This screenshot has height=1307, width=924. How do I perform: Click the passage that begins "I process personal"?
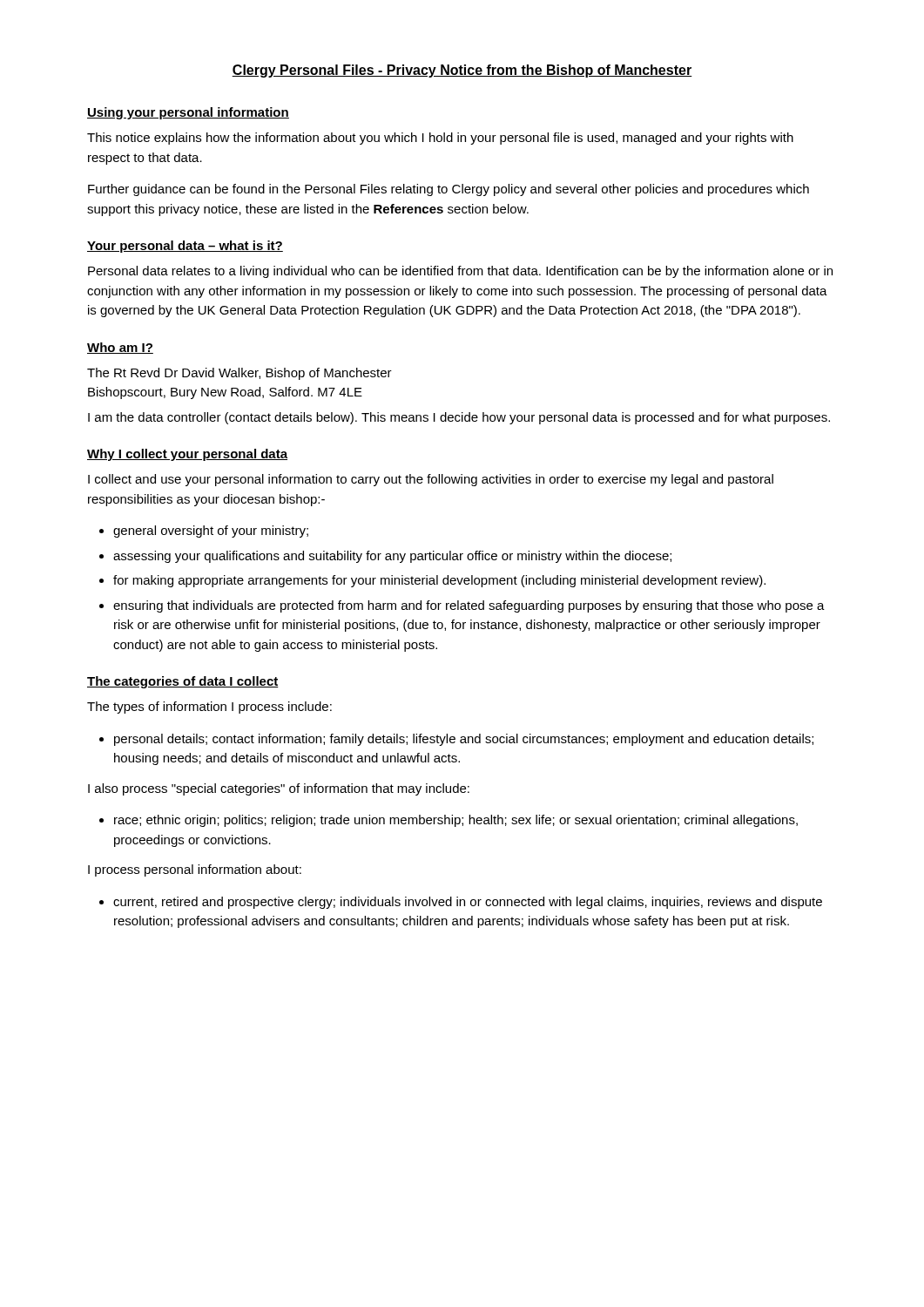(x=195, y=870)
